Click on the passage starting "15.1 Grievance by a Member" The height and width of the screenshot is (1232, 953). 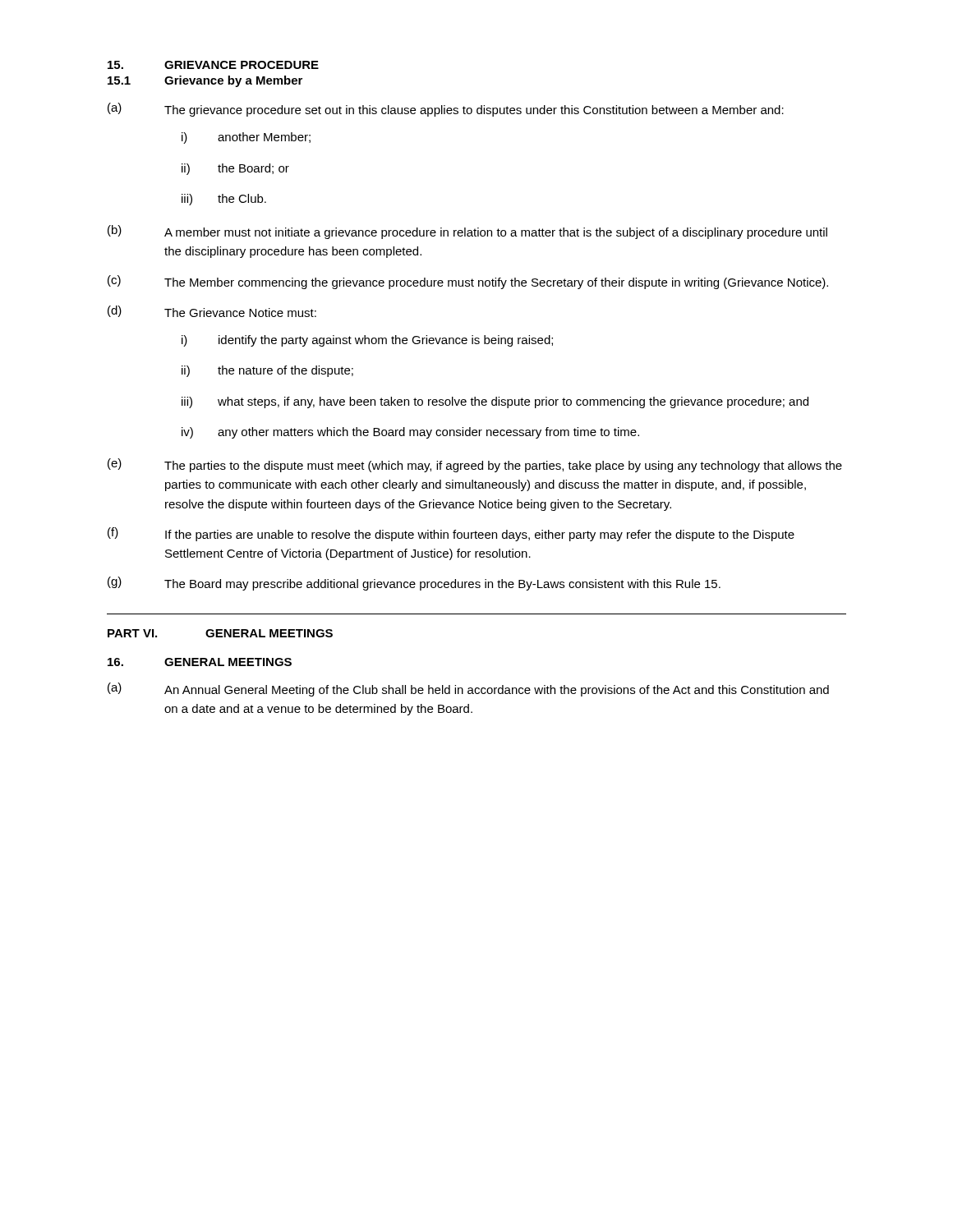pos(205,80)
